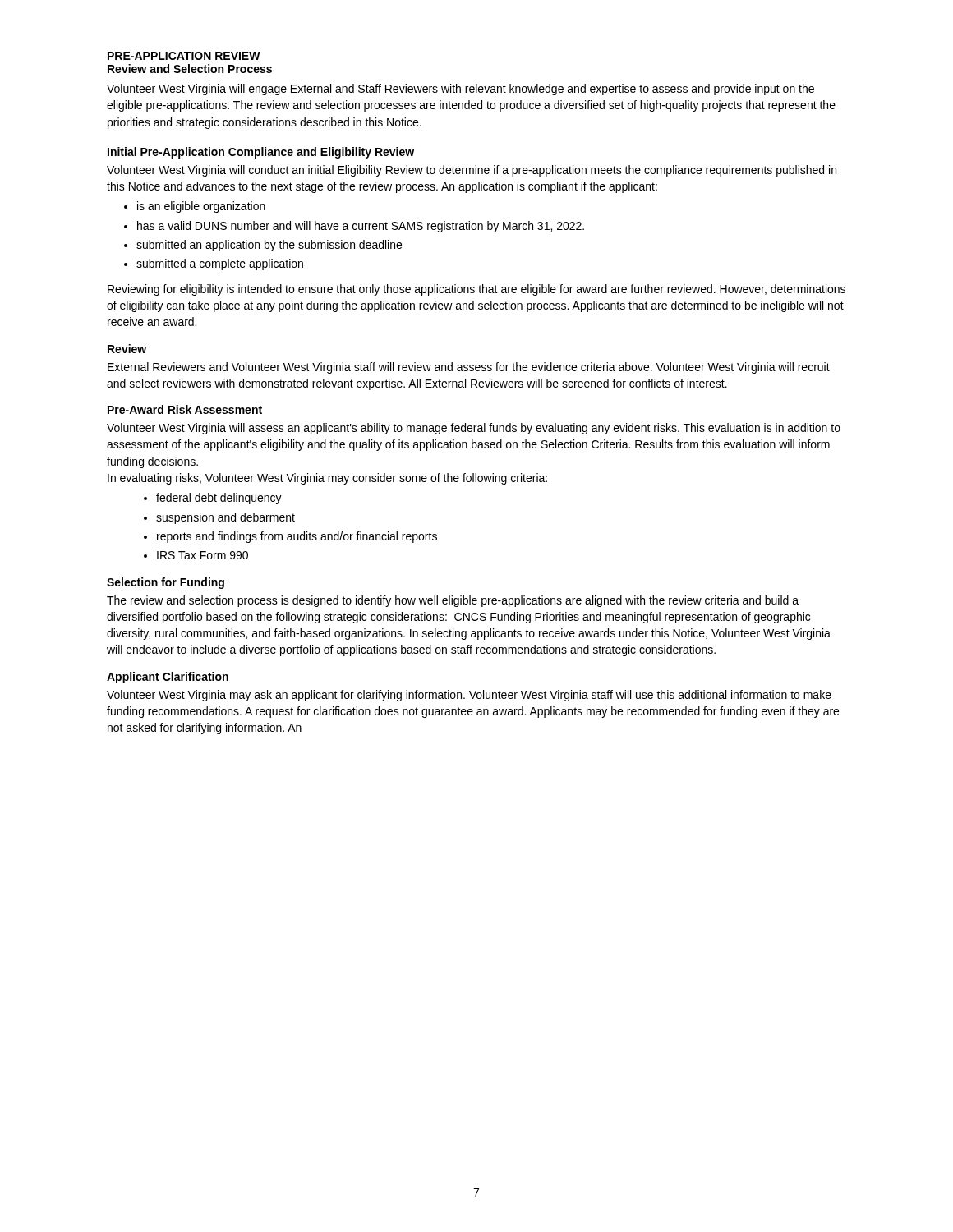Image resolution: width=953 pixels, height=1232 pixels.
Task: Locate the section header that says "Selection for Funding"
Action: pos(166,582)
